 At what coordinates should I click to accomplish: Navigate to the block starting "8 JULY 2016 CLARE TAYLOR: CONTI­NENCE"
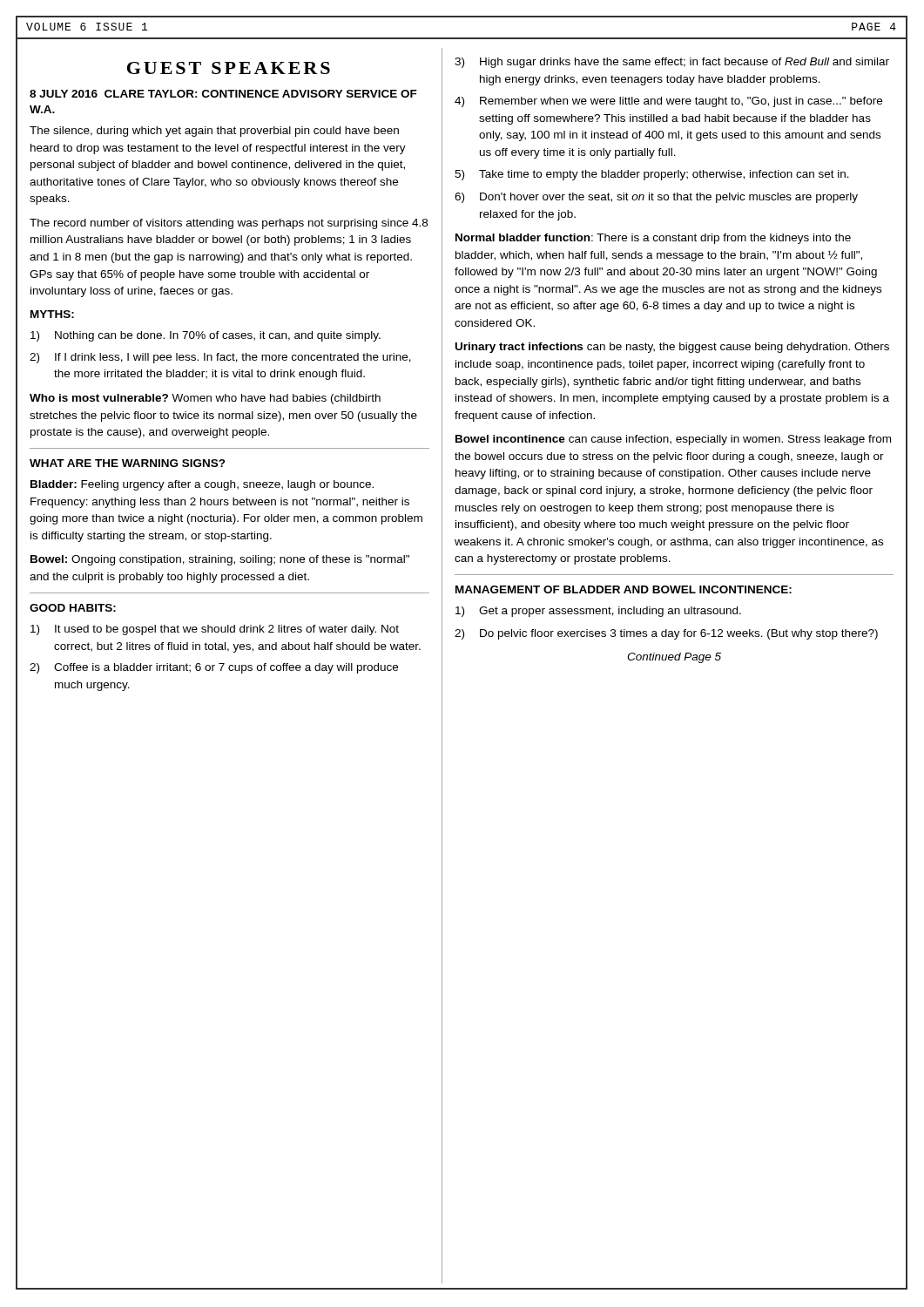coord(223,101)
